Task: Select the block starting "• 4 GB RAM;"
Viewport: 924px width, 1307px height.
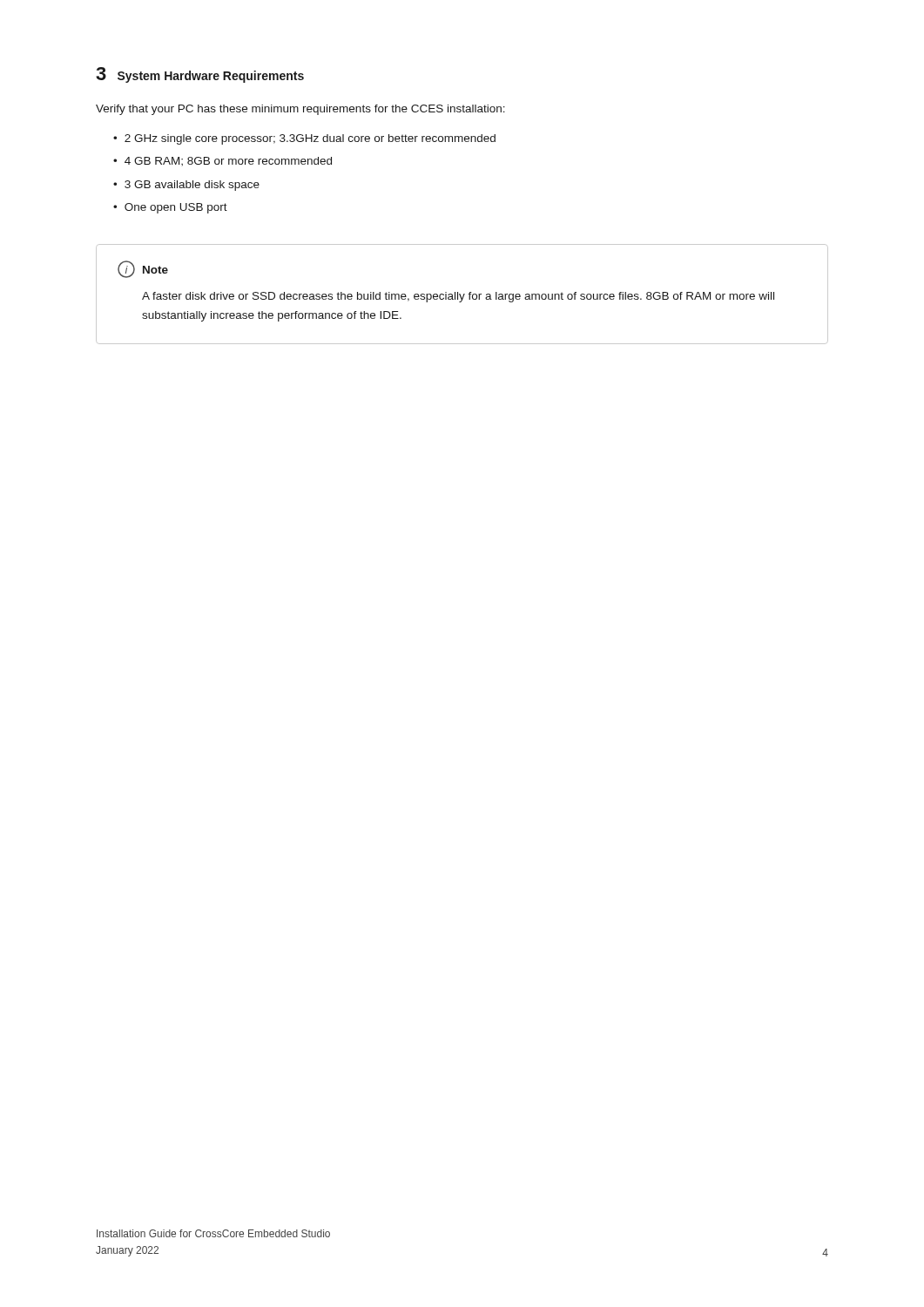Action: coord(223,161)
